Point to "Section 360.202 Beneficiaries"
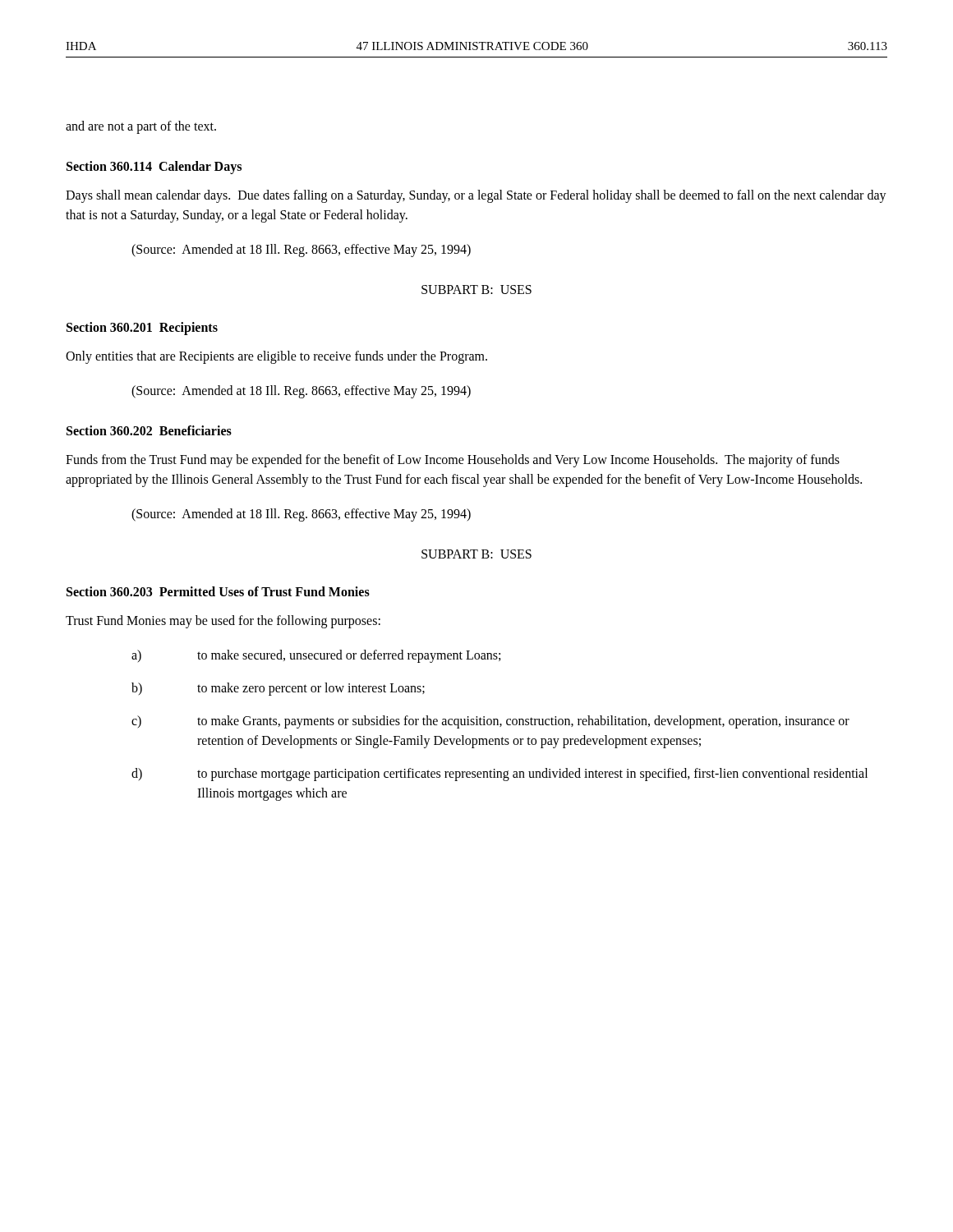This screenshot has width=953, height=1232. pyautogui.click(x=149, y=431)
